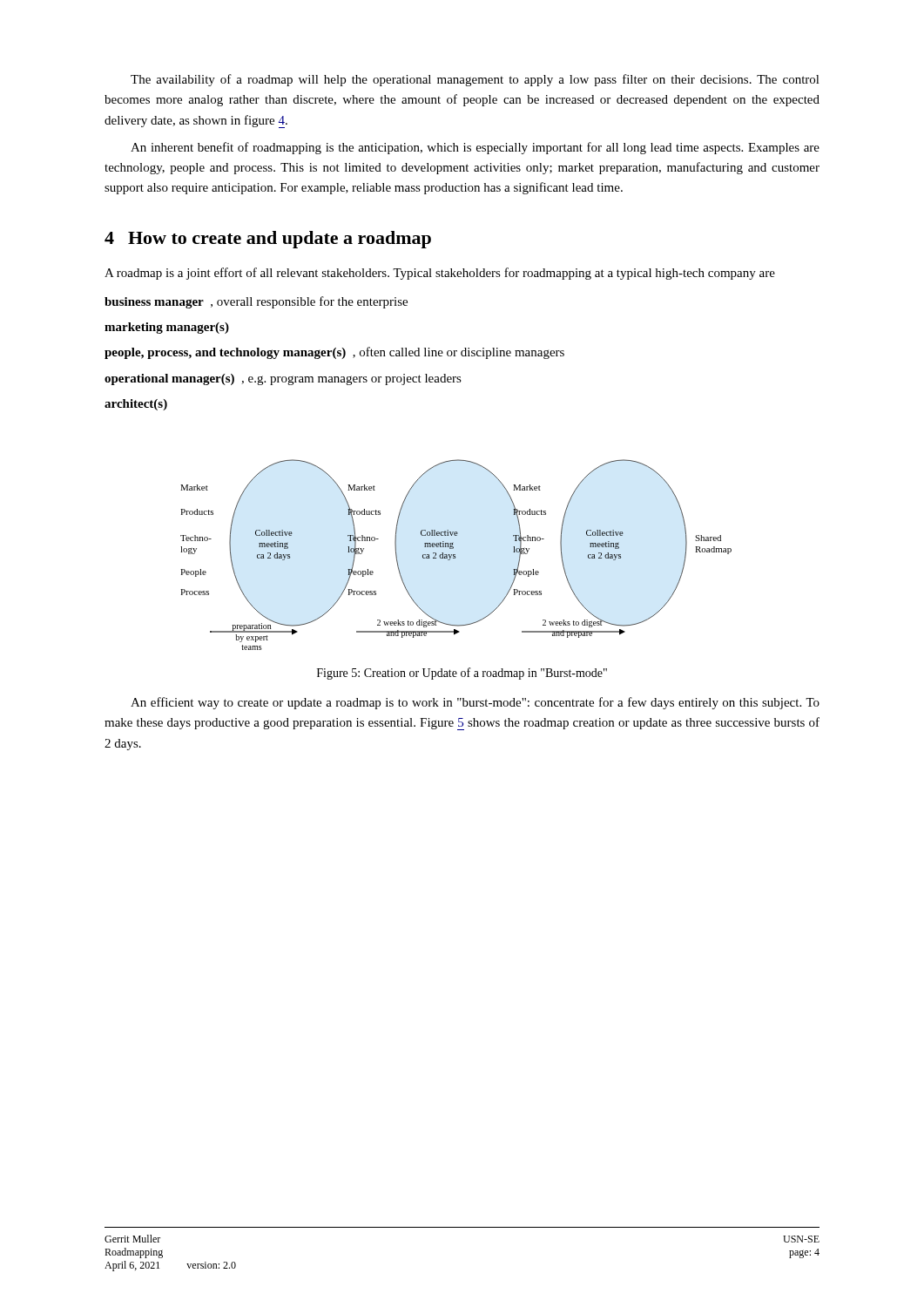
Task: Navigate to the element starting "An efficient way to create or update a"
Action: point(462,723)
